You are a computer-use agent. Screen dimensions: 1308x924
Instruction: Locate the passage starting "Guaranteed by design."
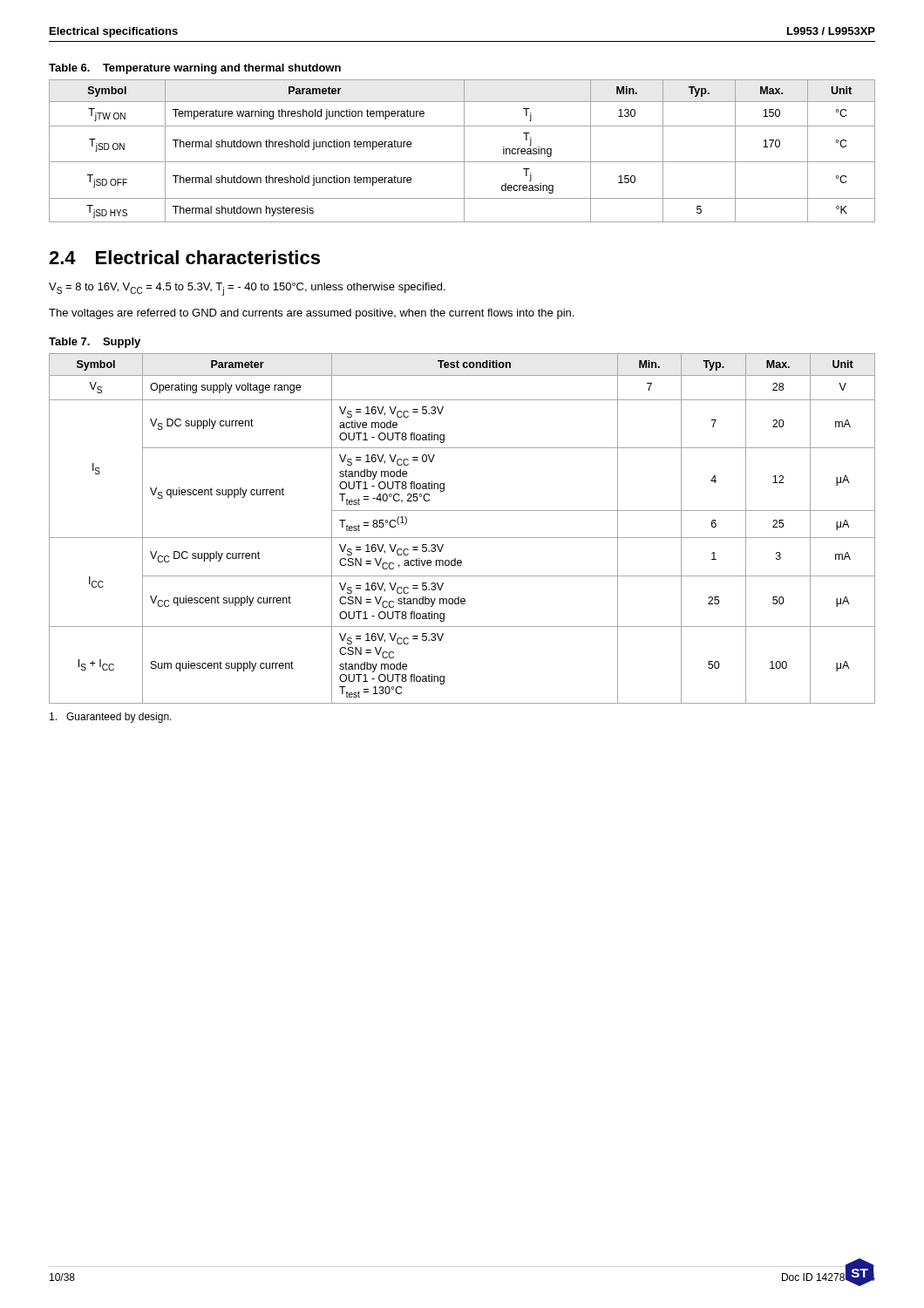pyautogui.click(x=110, y=717)
